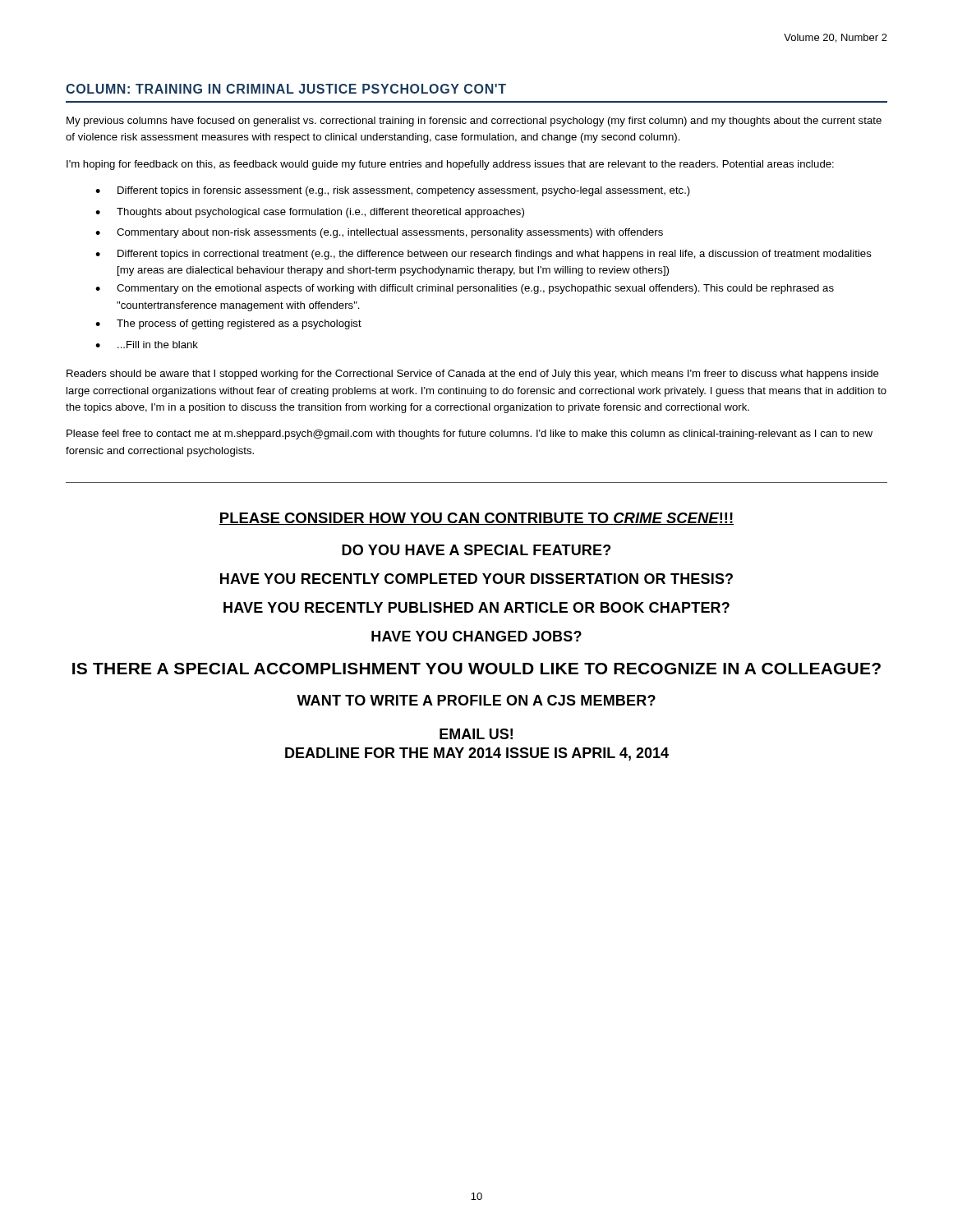The image size is (953, 1232).
Task: Where is the passage that starts "• Commentary on the emotional aspects"?
Action: [x=491, y=297]
